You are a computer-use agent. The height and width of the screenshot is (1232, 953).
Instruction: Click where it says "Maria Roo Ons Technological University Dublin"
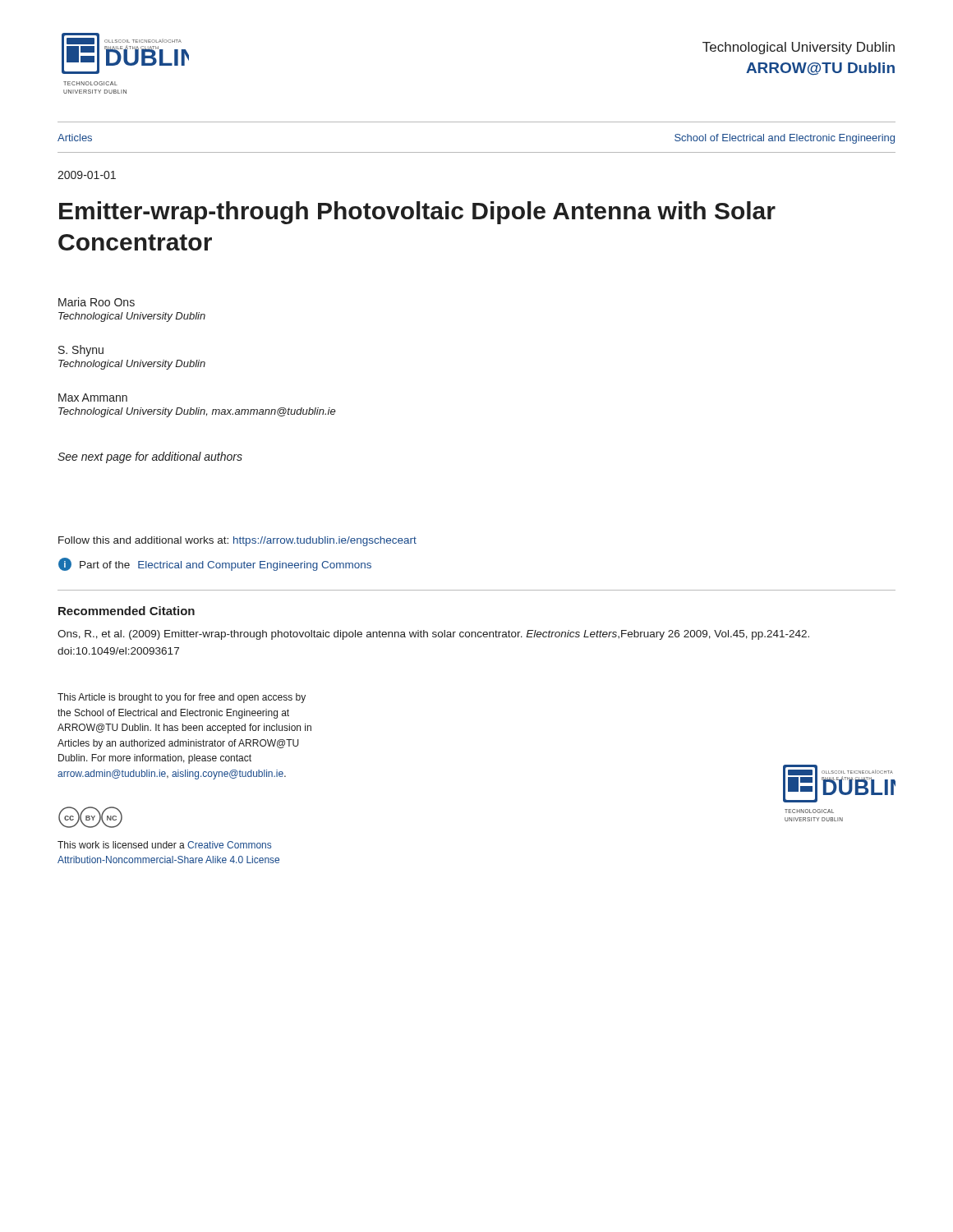tap(132, 309)
